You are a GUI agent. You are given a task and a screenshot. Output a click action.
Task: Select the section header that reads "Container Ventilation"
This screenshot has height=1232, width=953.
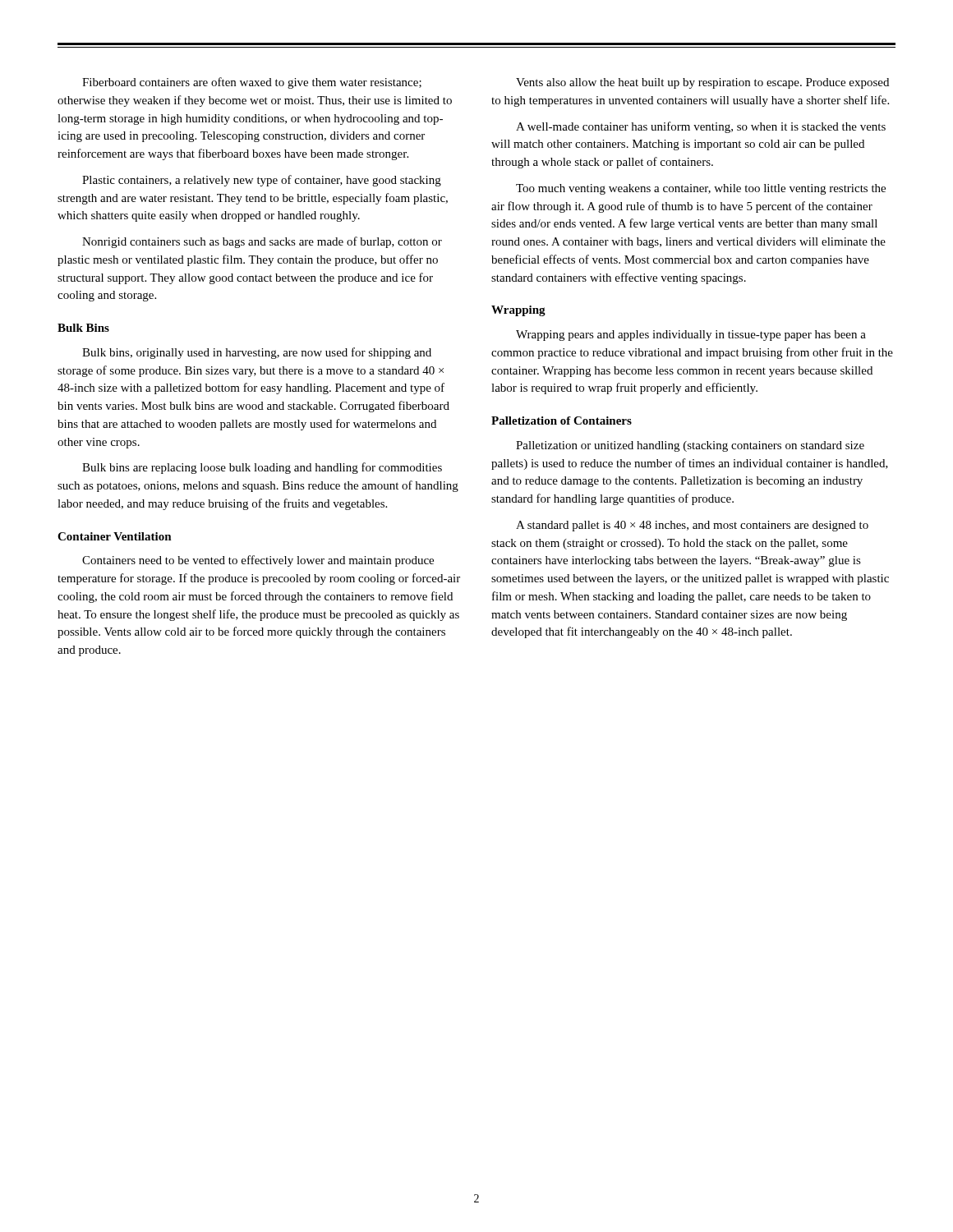(115, 536)
